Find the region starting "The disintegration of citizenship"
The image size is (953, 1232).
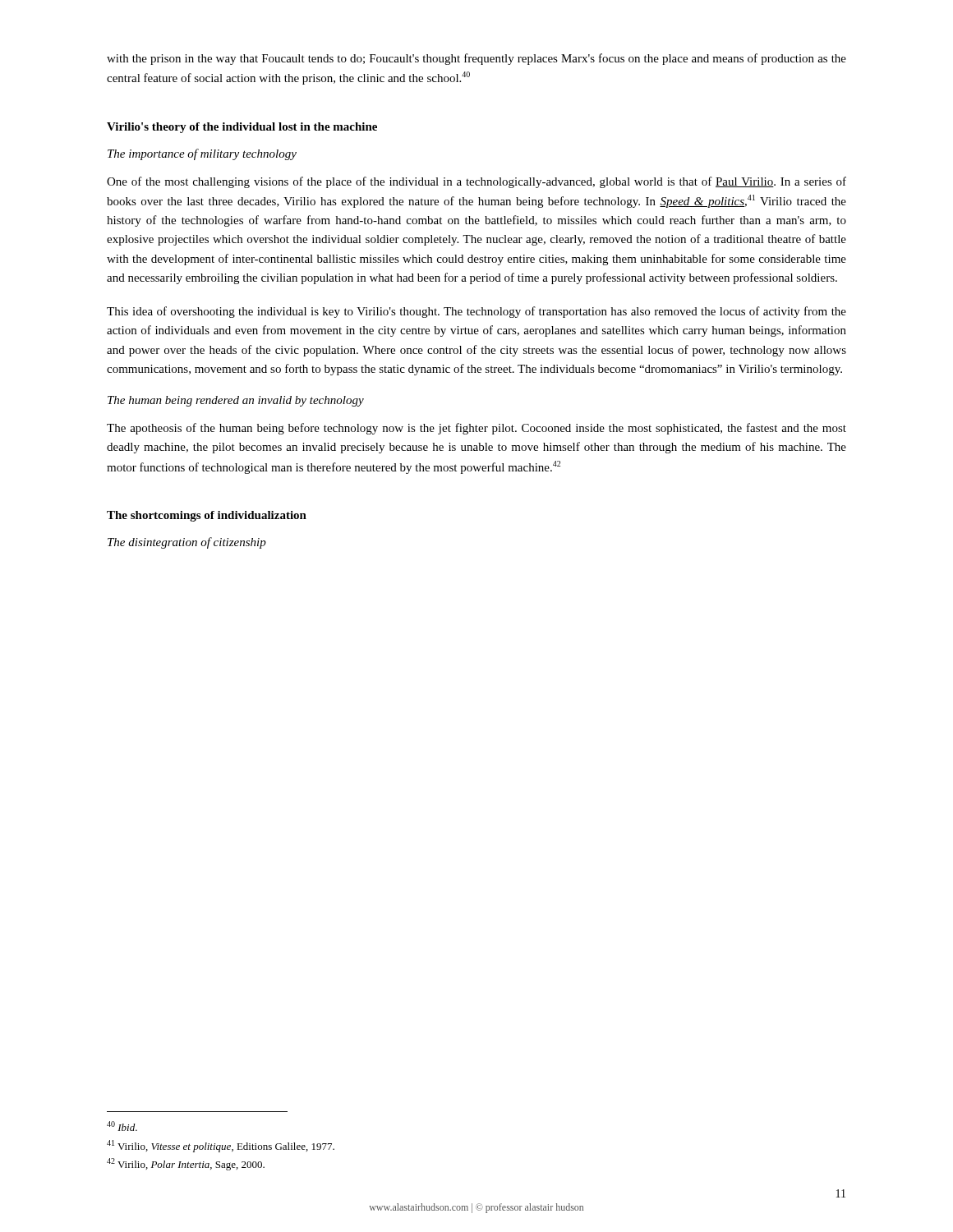pyautogui.click(x=186, y=542)
